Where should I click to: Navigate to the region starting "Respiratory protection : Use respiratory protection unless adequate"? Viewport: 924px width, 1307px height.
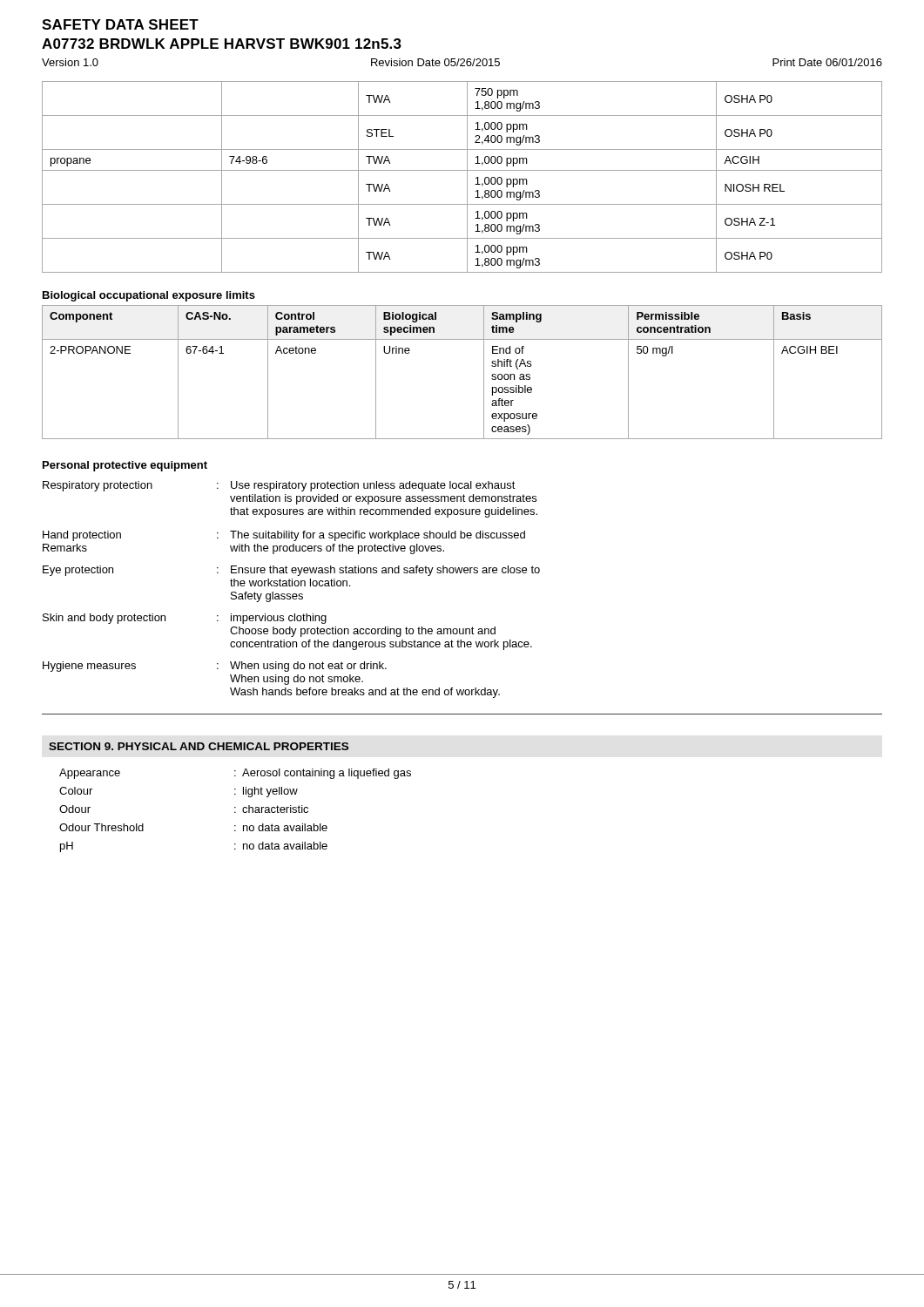click(x=462, y=498)
